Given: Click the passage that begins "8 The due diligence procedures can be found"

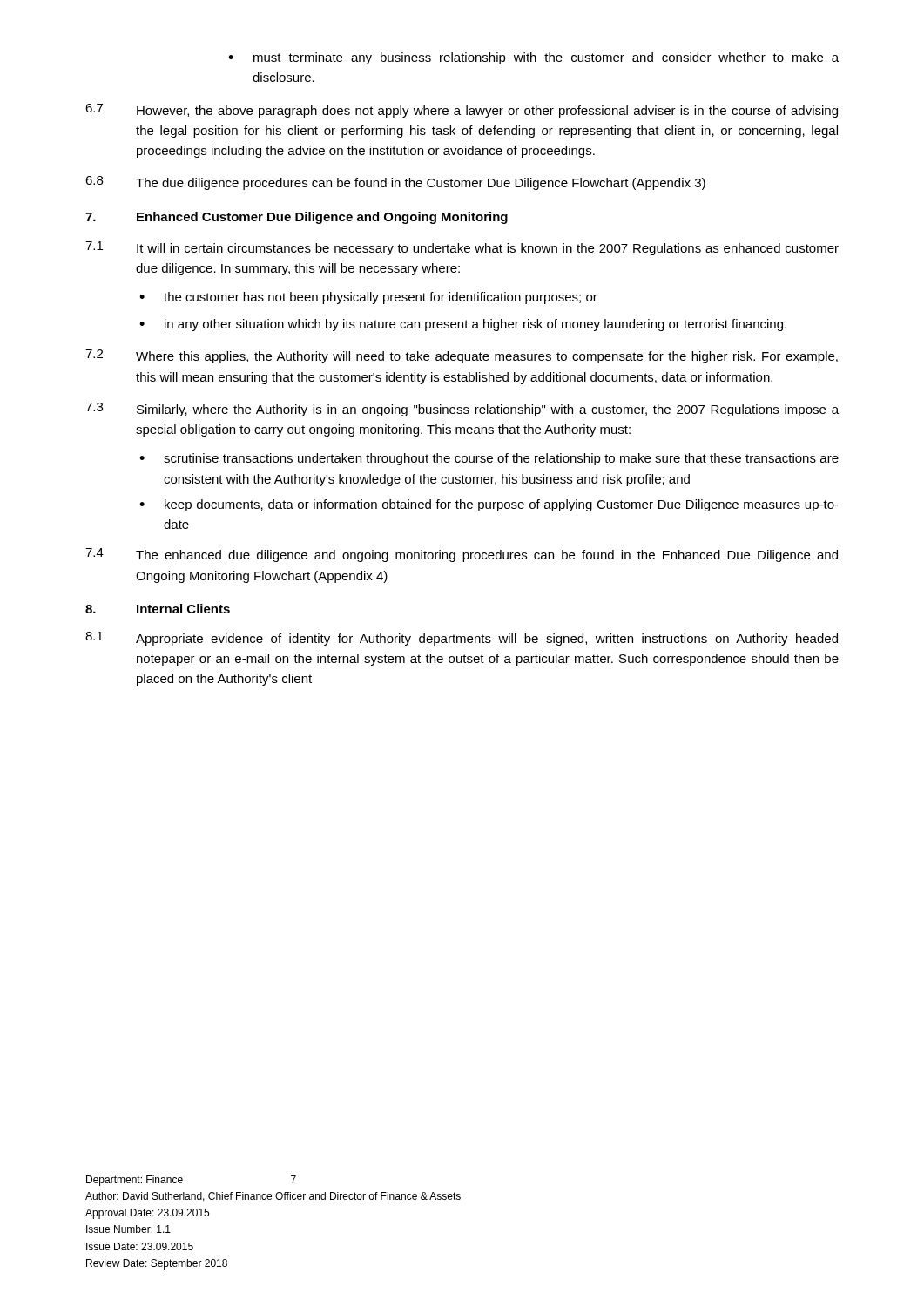Looking at the screenshot, I should coord(462,183).
